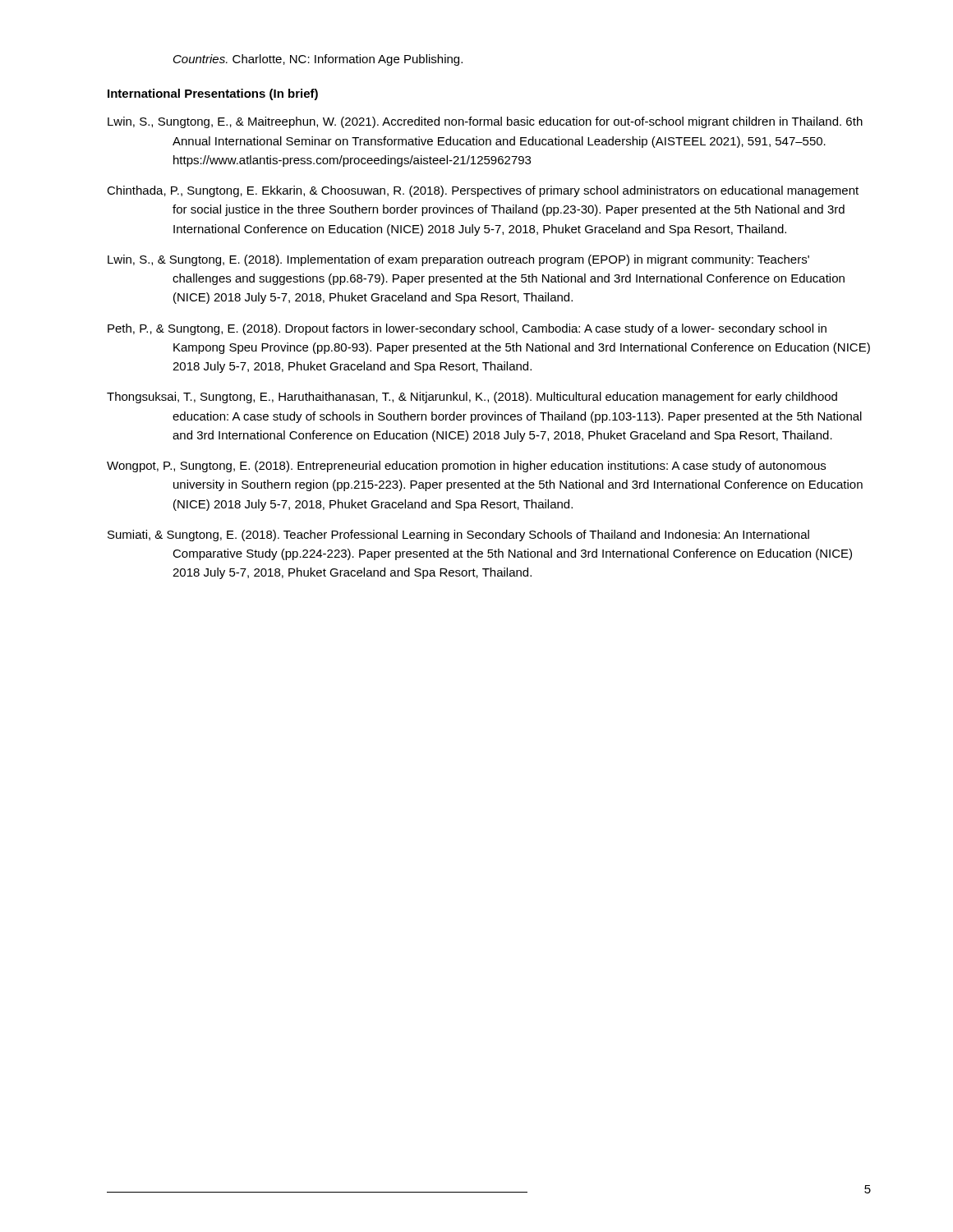
Task: Locate the text block starting "Chinthada, P., Sungtong, E. Ekkarin, & Choosuwan,"
Action: 483,209
